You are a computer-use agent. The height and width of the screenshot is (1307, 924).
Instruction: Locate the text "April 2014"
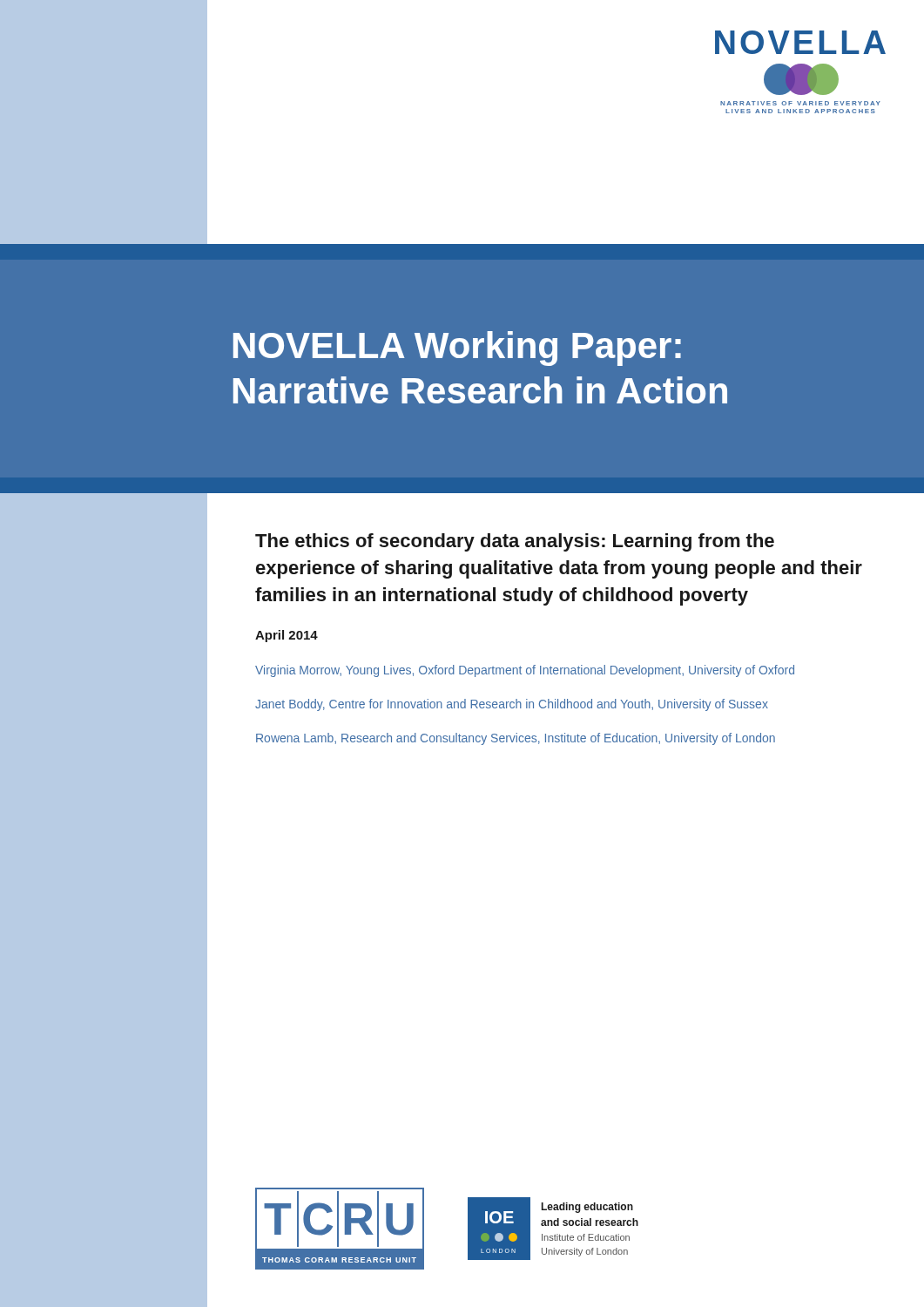click(x=286, y=635)
